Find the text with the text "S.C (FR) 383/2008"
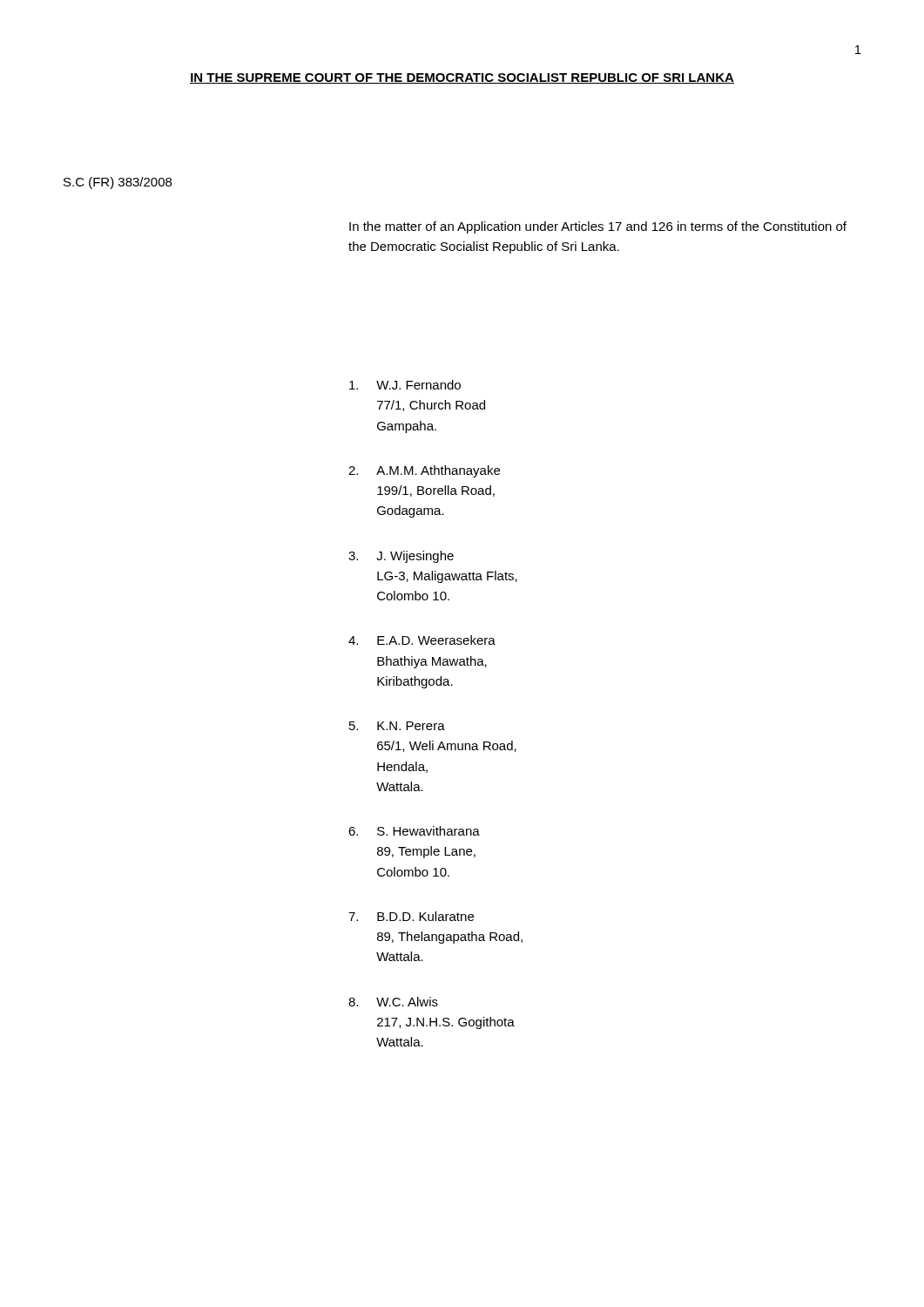This screenshot has height=1307, width=924. coord(118,182)
